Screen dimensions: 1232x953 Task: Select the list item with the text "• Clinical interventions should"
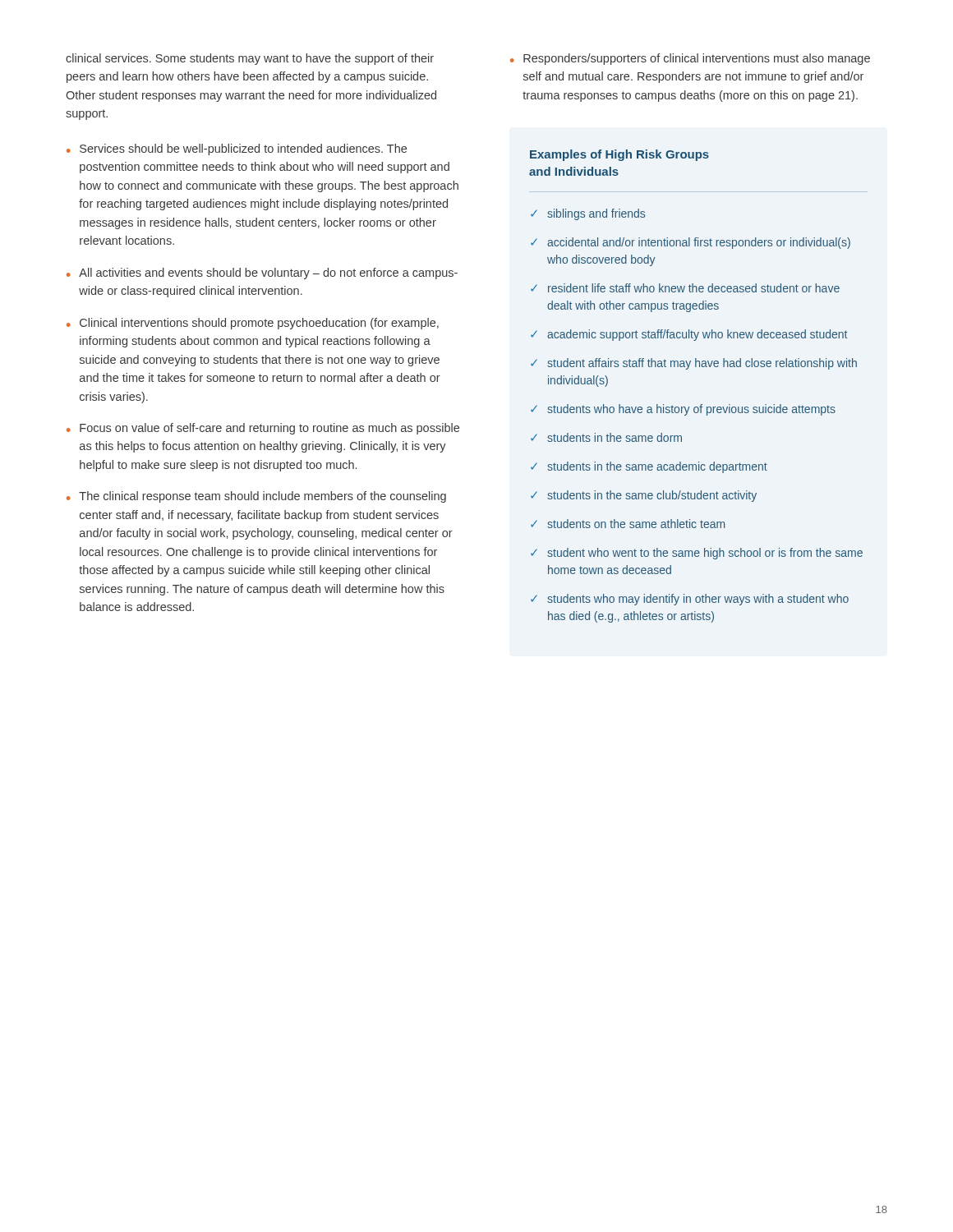[x=263, y=360]
